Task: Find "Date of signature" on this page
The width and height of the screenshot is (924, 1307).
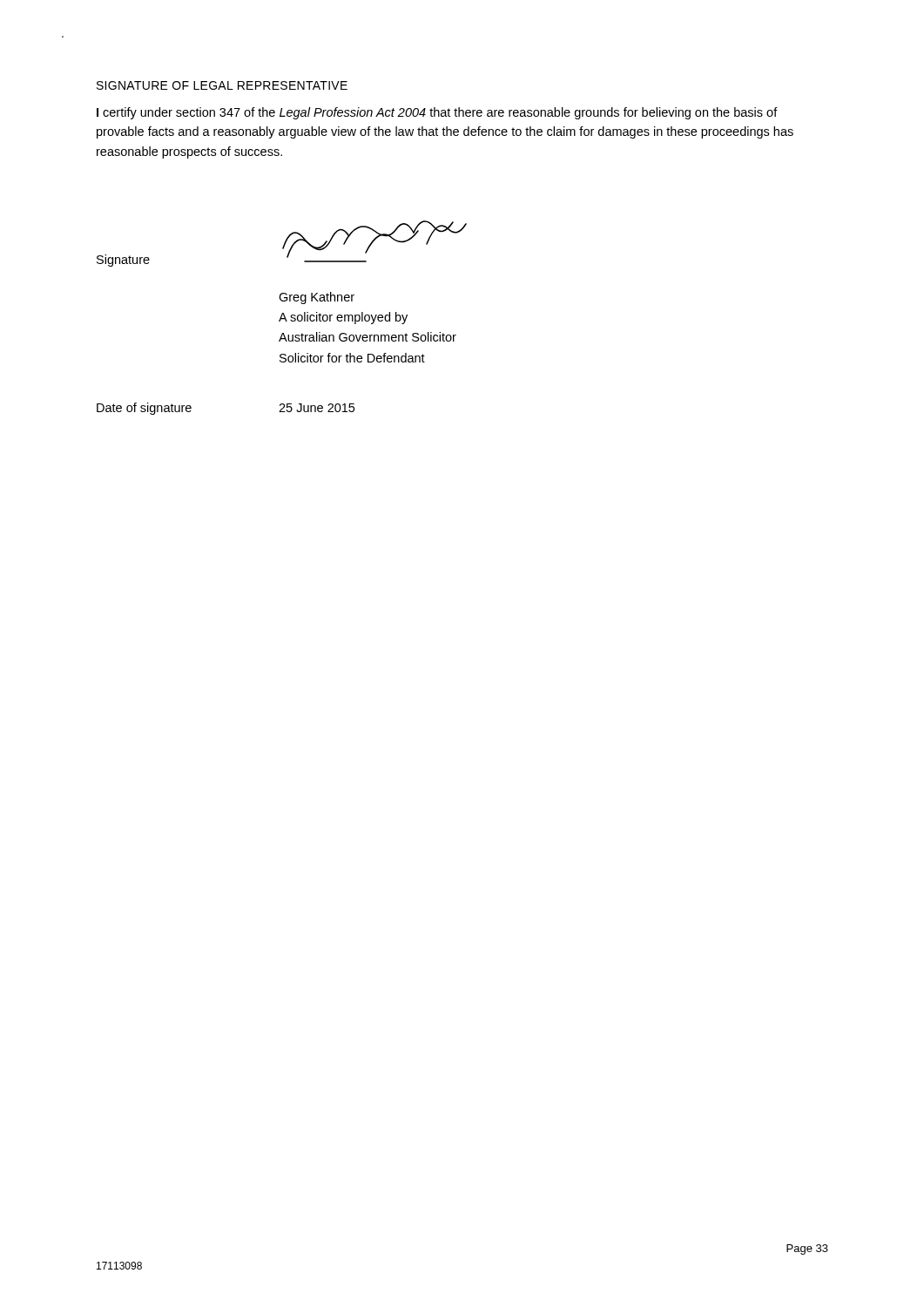Action: [x=144, y=408]
